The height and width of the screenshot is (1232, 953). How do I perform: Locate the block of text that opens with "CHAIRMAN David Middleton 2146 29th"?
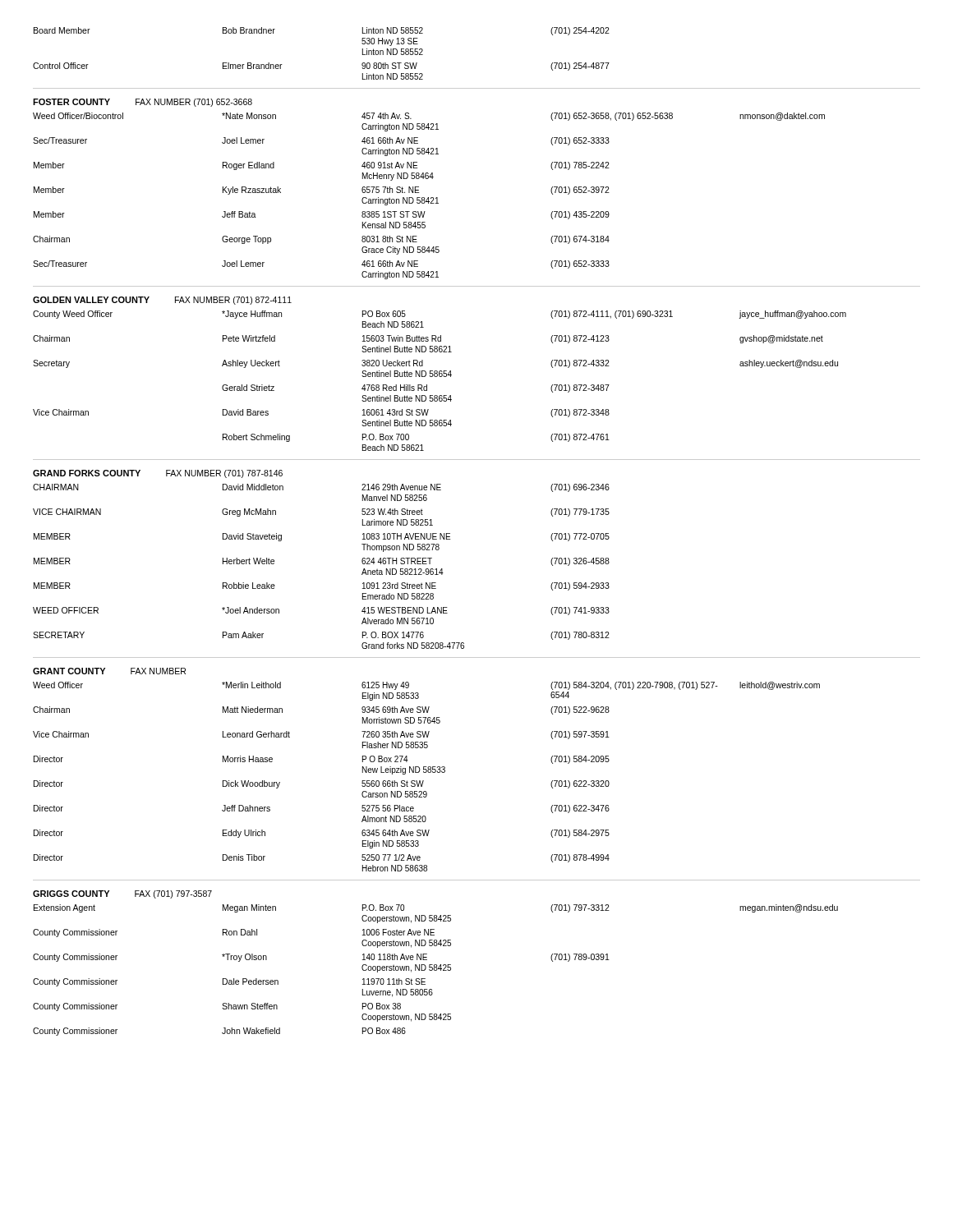[382, 493]
